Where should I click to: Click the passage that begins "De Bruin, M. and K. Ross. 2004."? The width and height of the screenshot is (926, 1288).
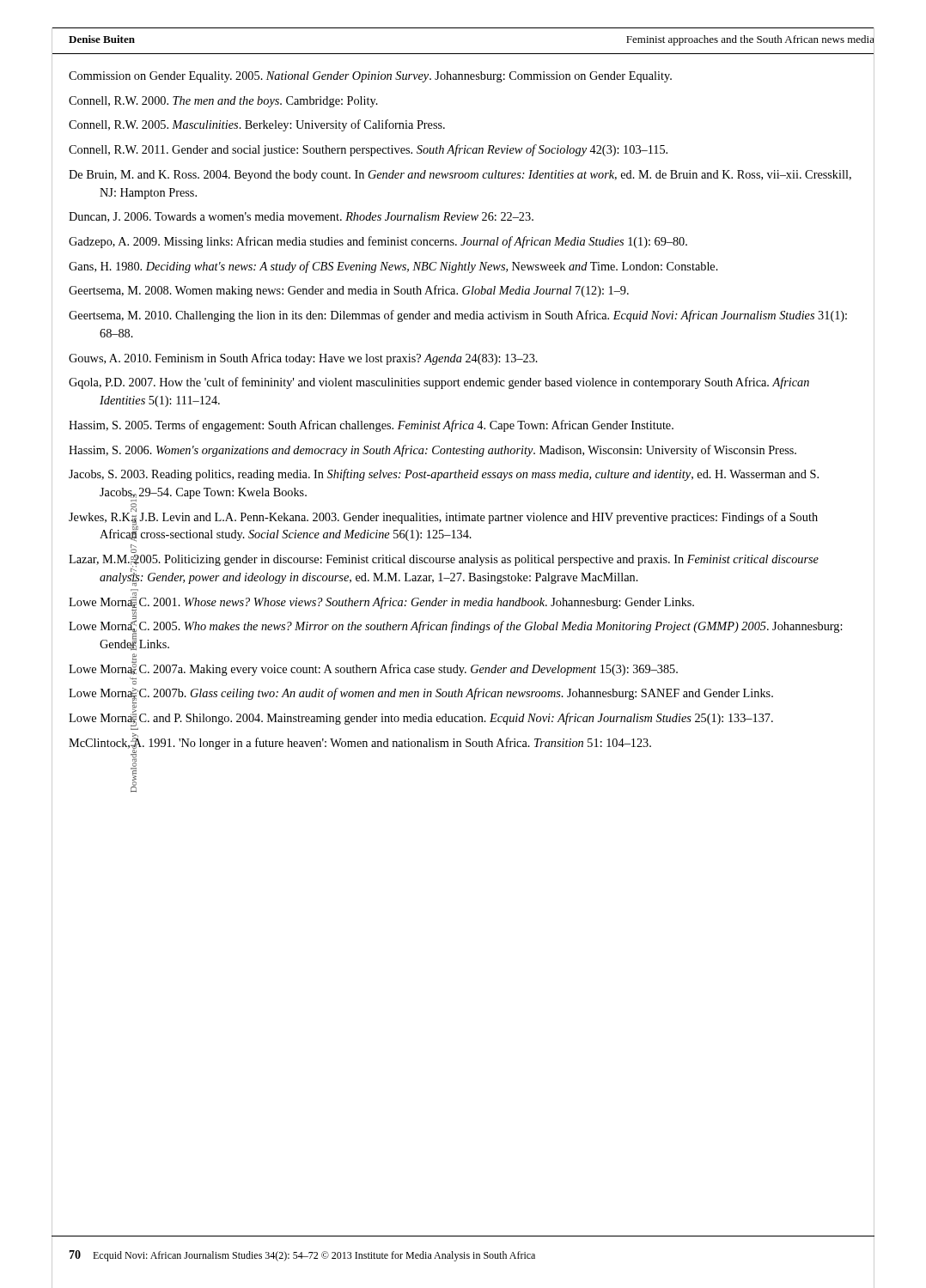pos(460,183)
